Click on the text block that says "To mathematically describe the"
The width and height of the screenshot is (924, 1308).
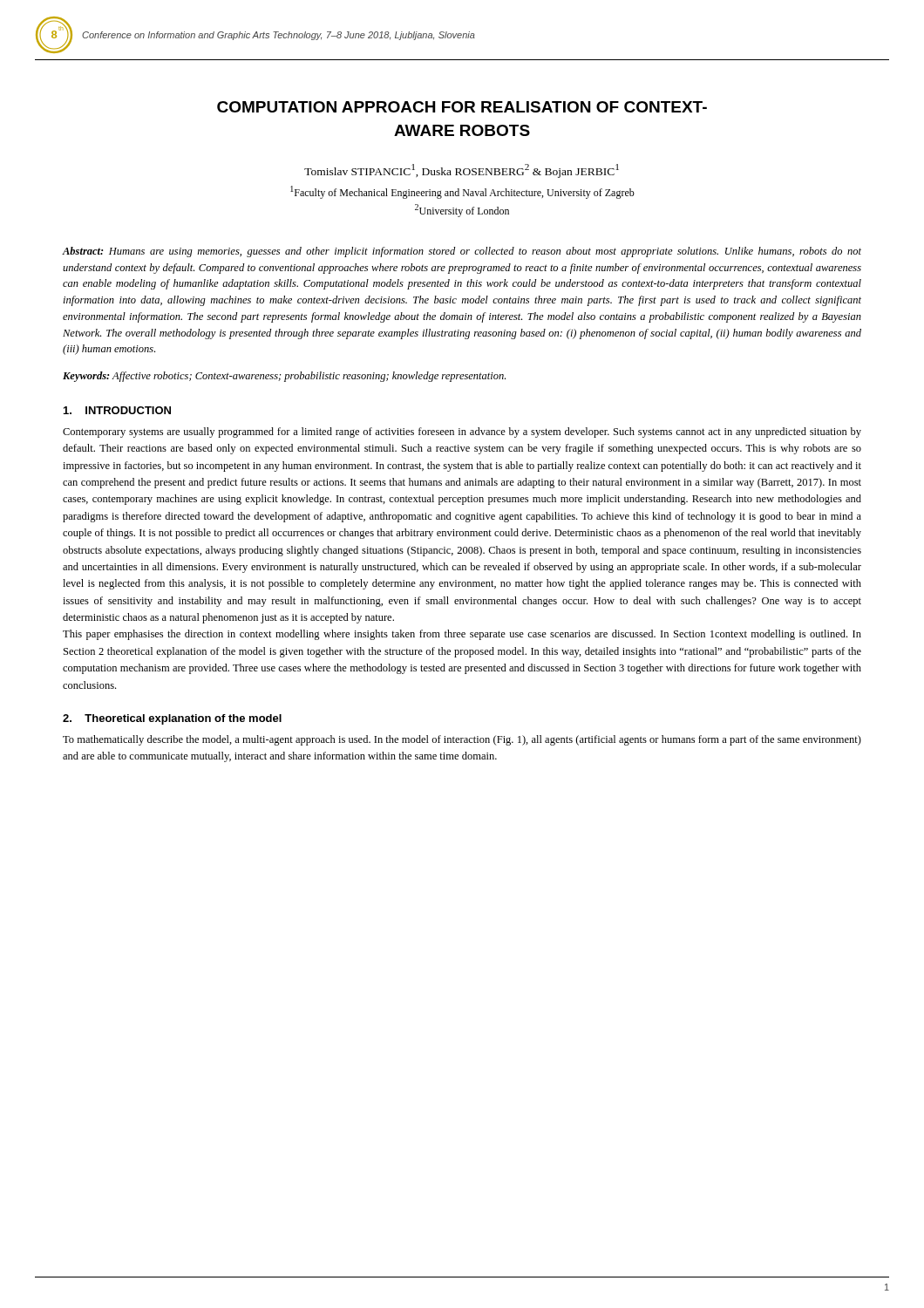462,748
